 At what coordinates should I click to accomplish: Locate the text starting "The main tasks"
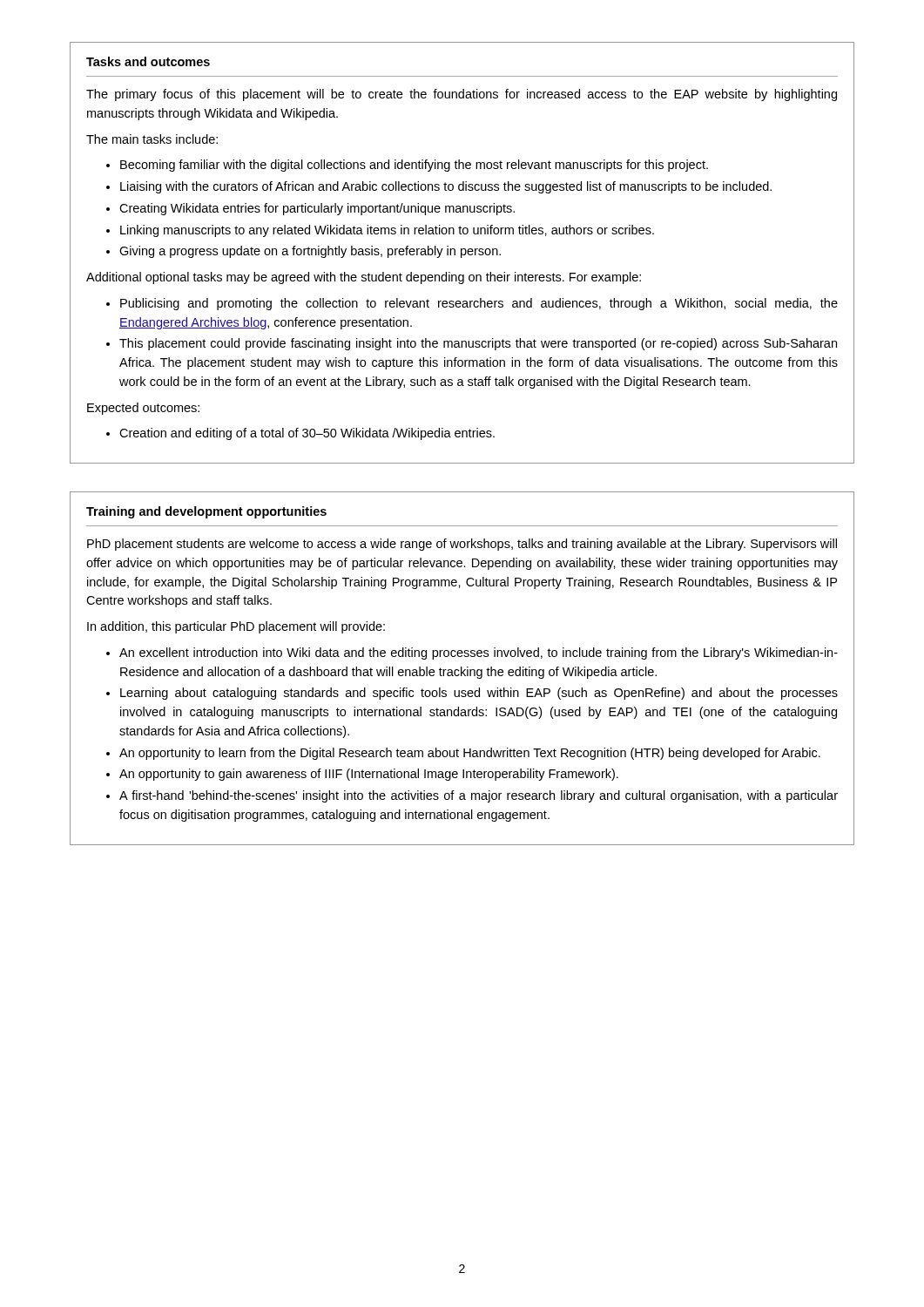click(153, 139)
